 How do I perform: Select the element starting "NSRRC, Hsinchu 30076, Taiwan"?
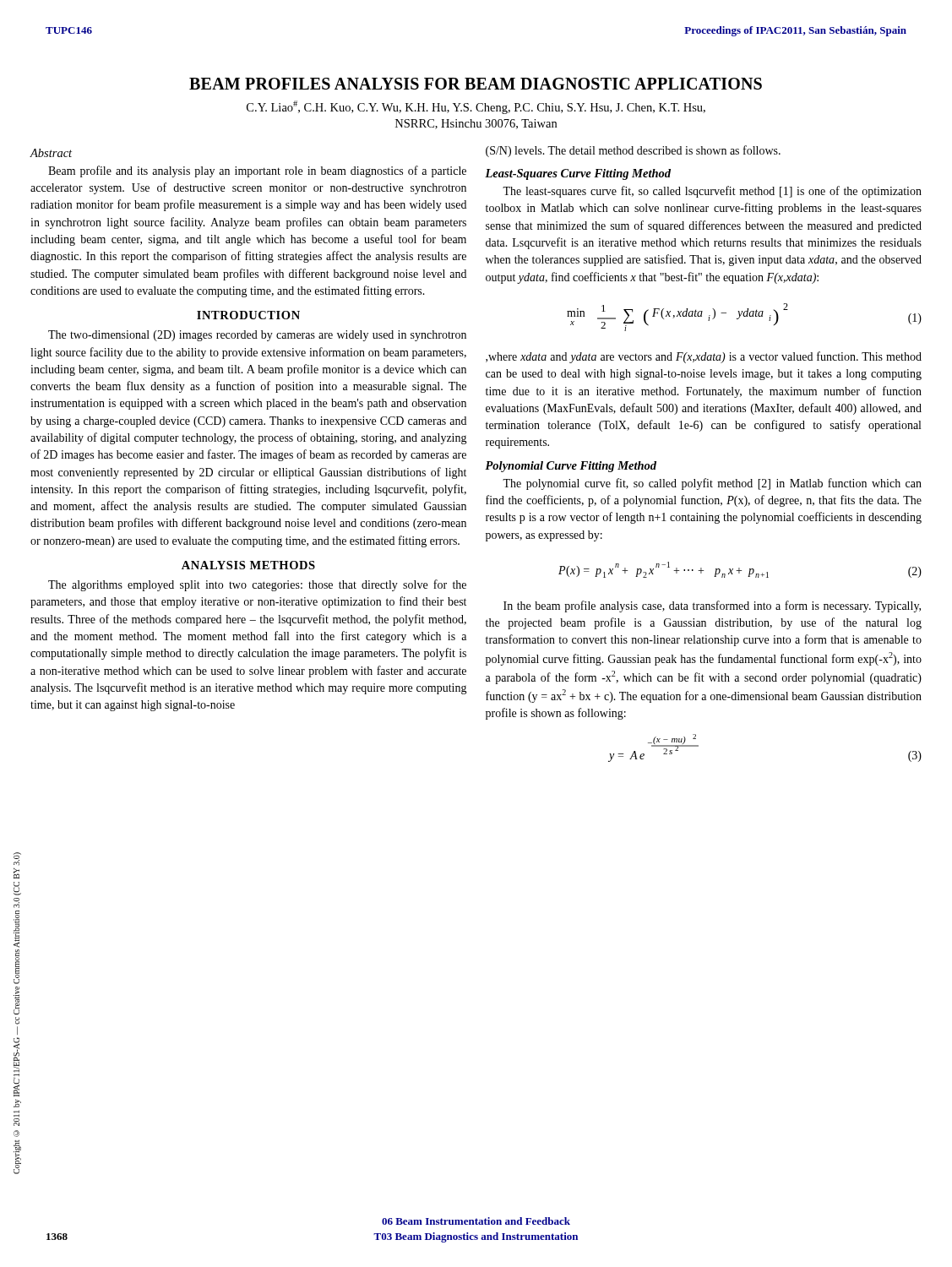coord(476,123)
